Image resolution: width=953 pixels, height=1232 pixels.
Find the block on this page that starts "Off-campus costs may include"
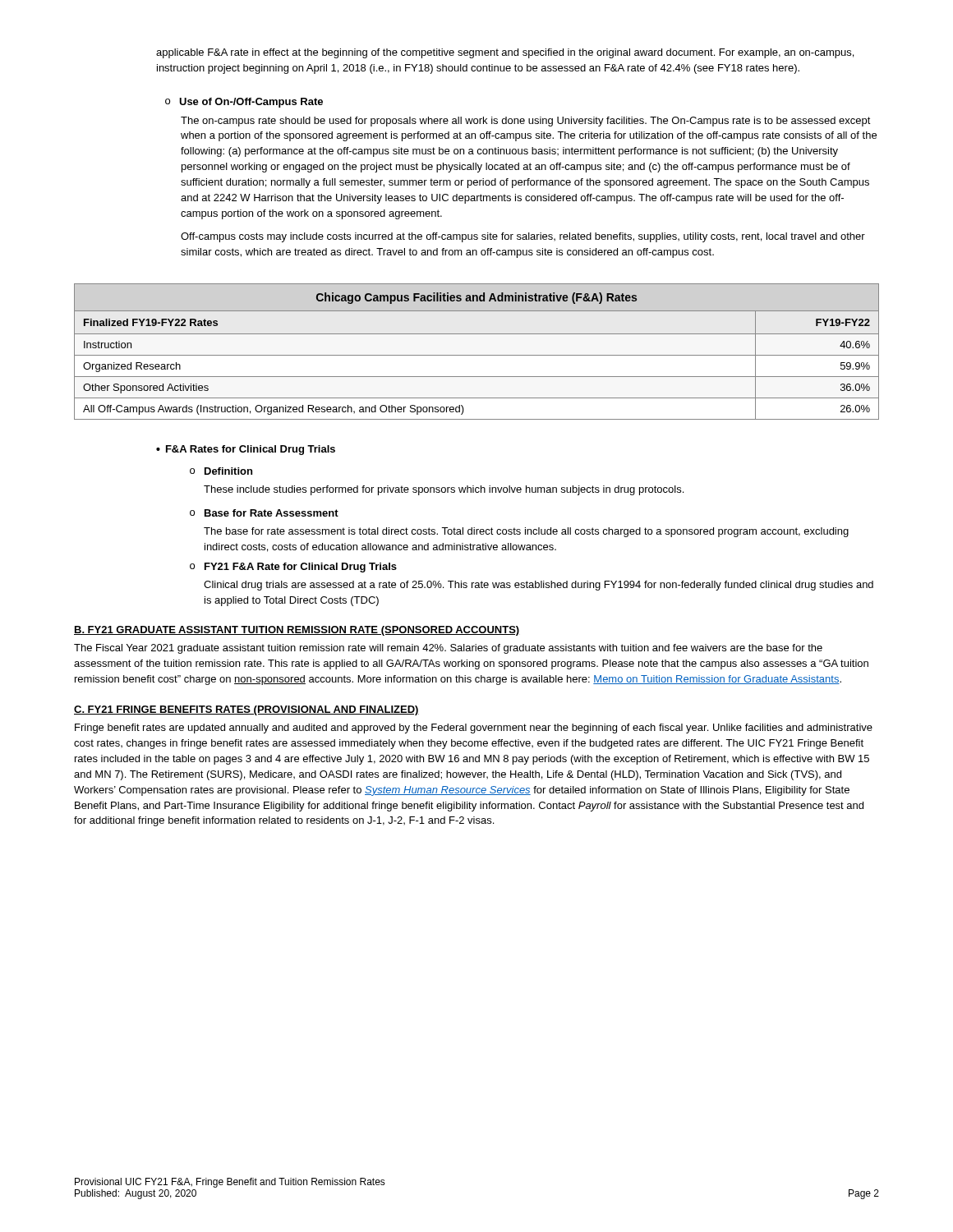523,244
